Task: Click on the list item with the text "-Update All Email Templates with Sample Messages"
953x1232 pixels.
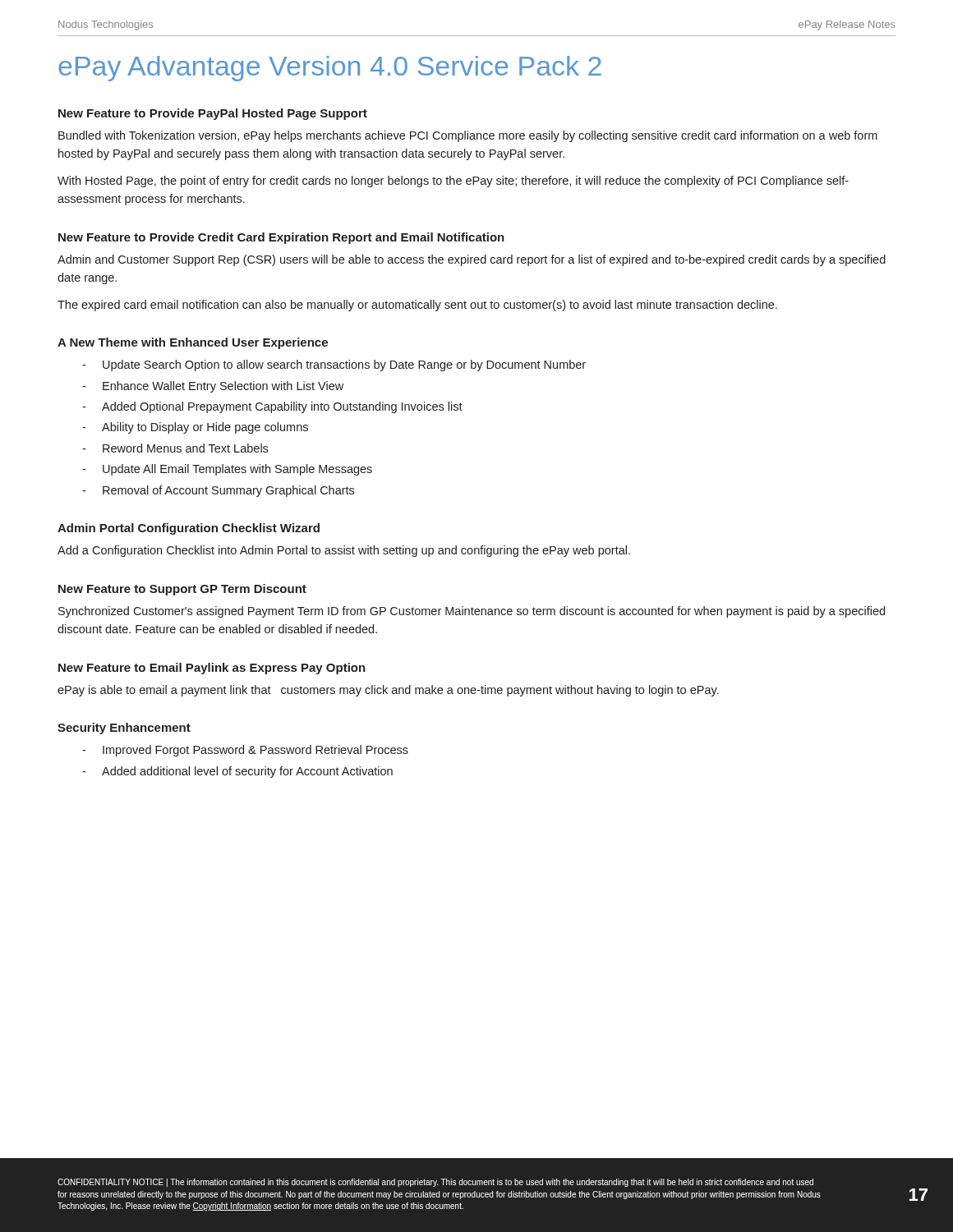Action: (x=227, y=470)
